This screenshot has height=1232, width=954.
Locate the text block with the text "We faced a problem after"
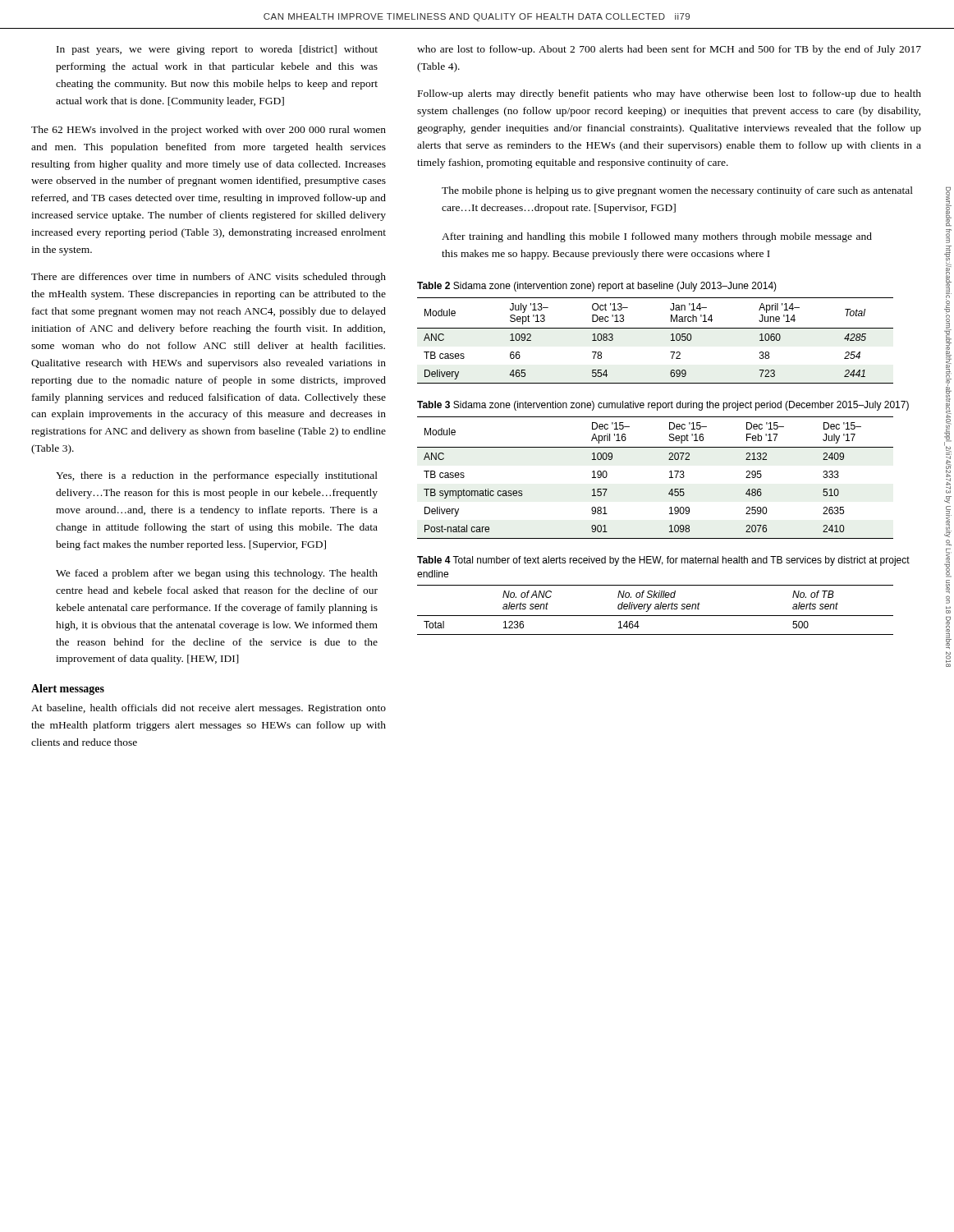click(x=217, y=616)
